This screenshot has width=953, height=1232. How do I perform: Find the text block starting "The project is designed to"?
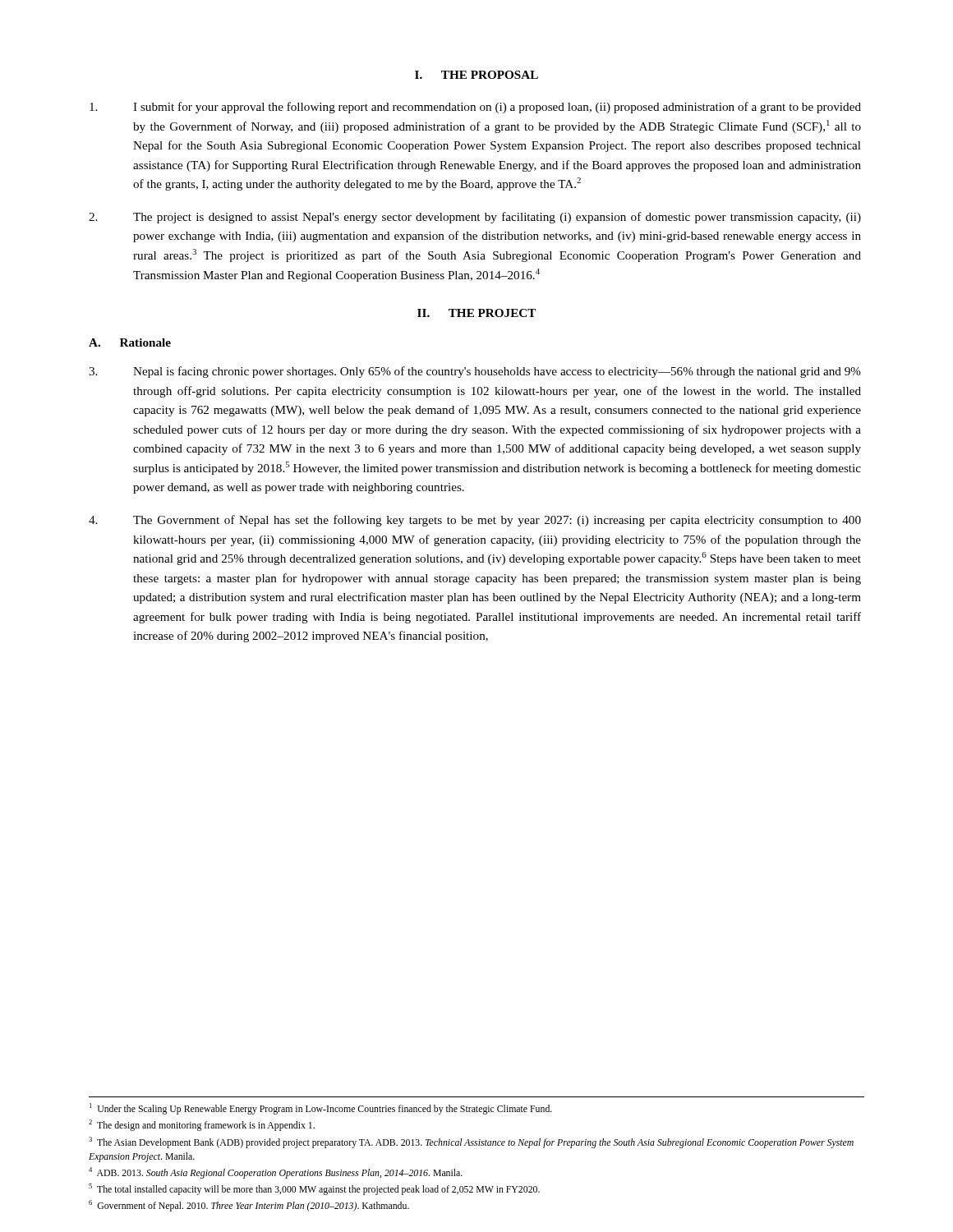(x=475, y=246)
